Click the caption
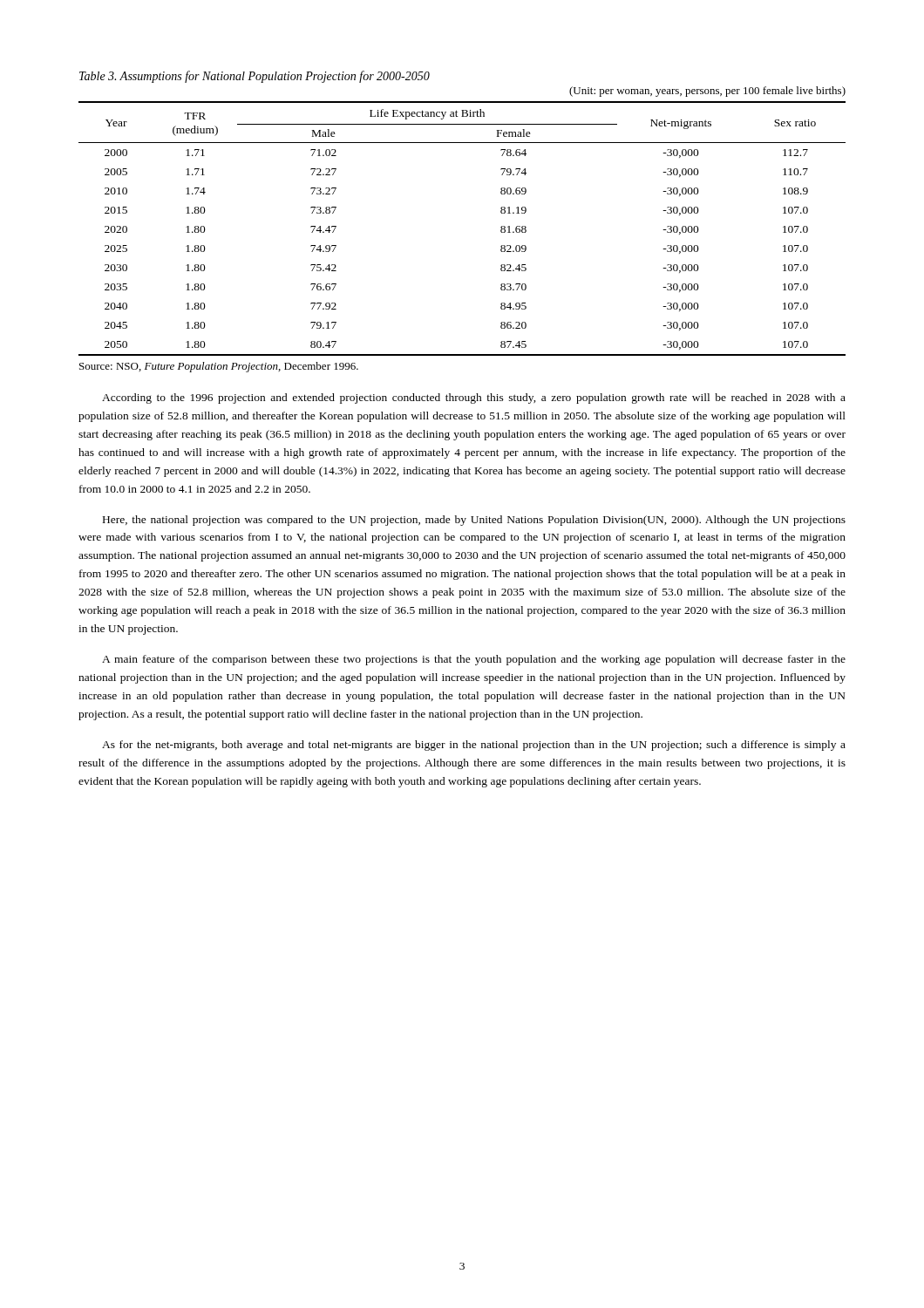The height and width of the screenshot is (1308, 924). coord(462,84)
